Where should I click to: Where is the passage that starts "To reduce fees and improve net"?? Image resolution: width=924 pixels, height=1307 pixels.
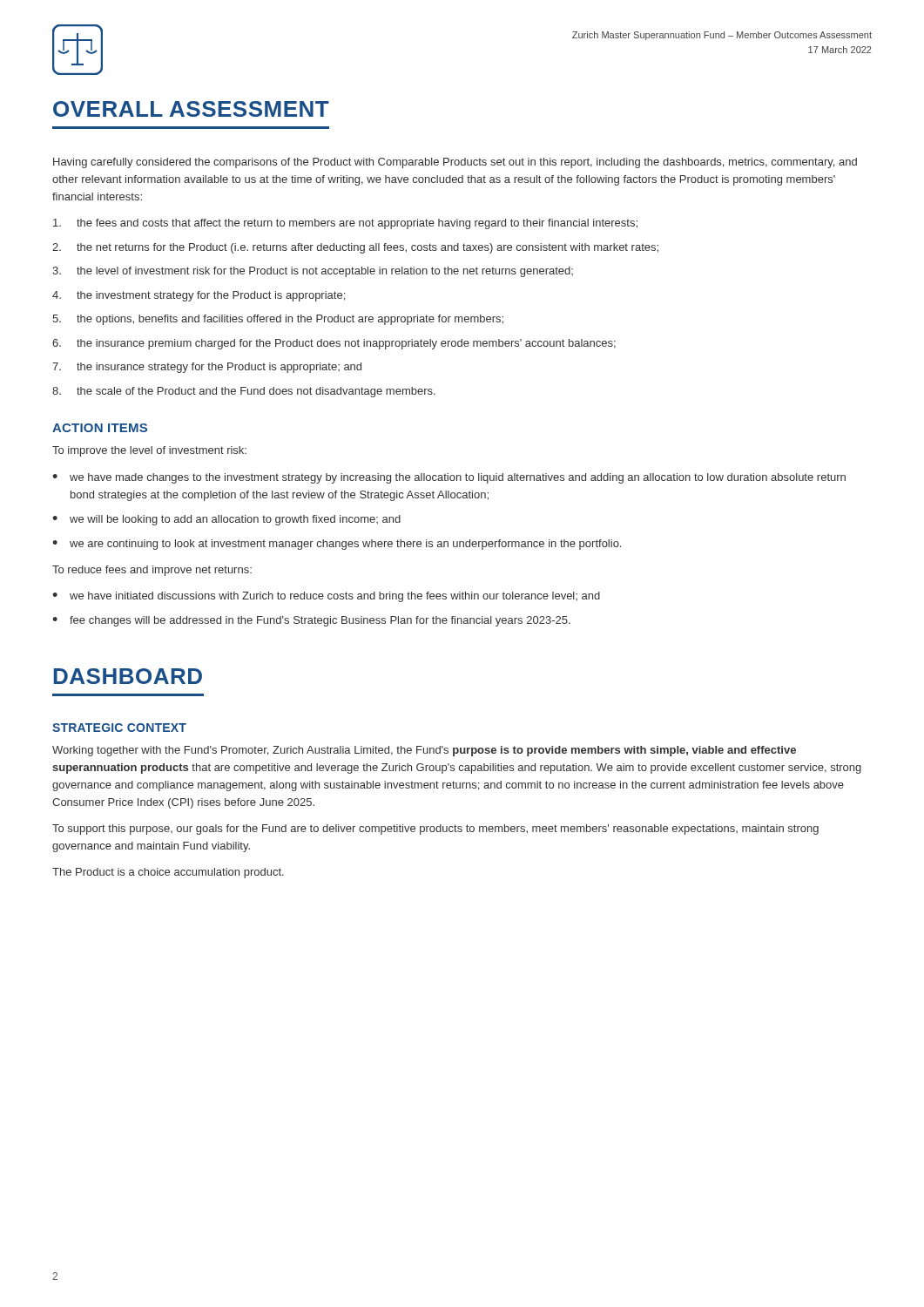click(x=152, y=570)
